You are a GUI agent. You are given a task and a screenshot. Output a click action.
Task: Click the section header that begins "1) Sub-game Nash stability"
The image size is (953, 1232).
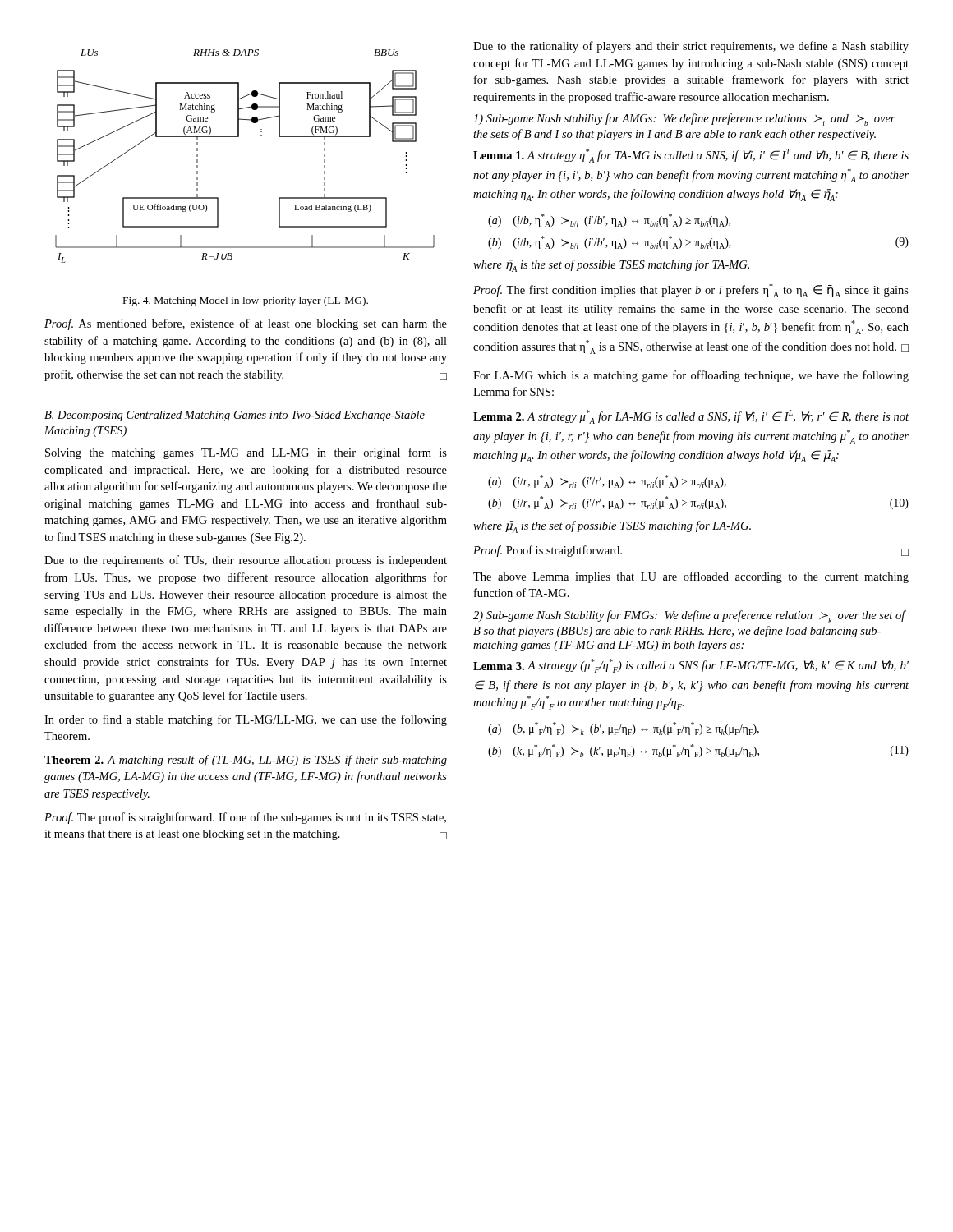(684, 126)
